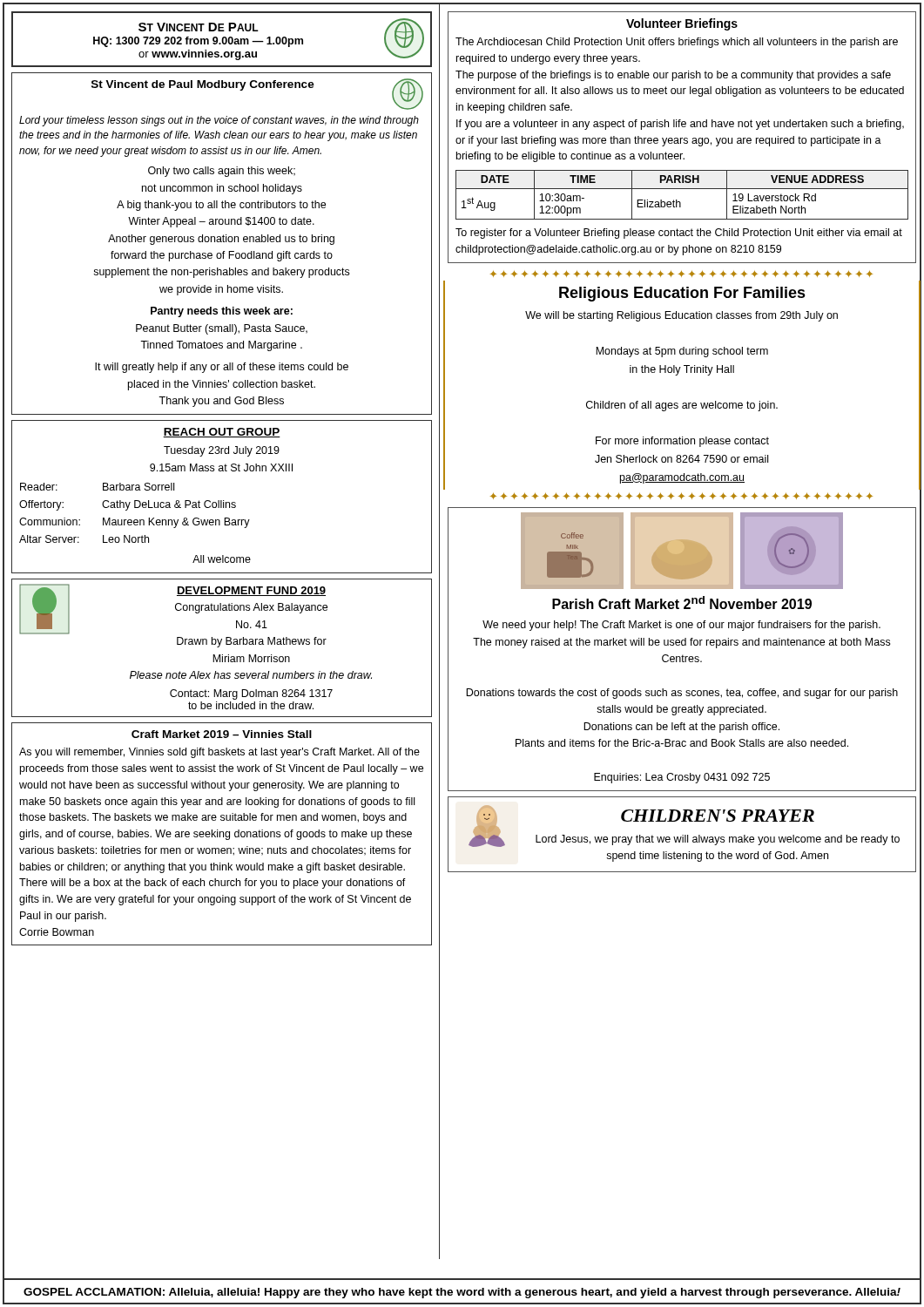Click on the text block with the text "It will greatly help if any or"

[222, 384]
